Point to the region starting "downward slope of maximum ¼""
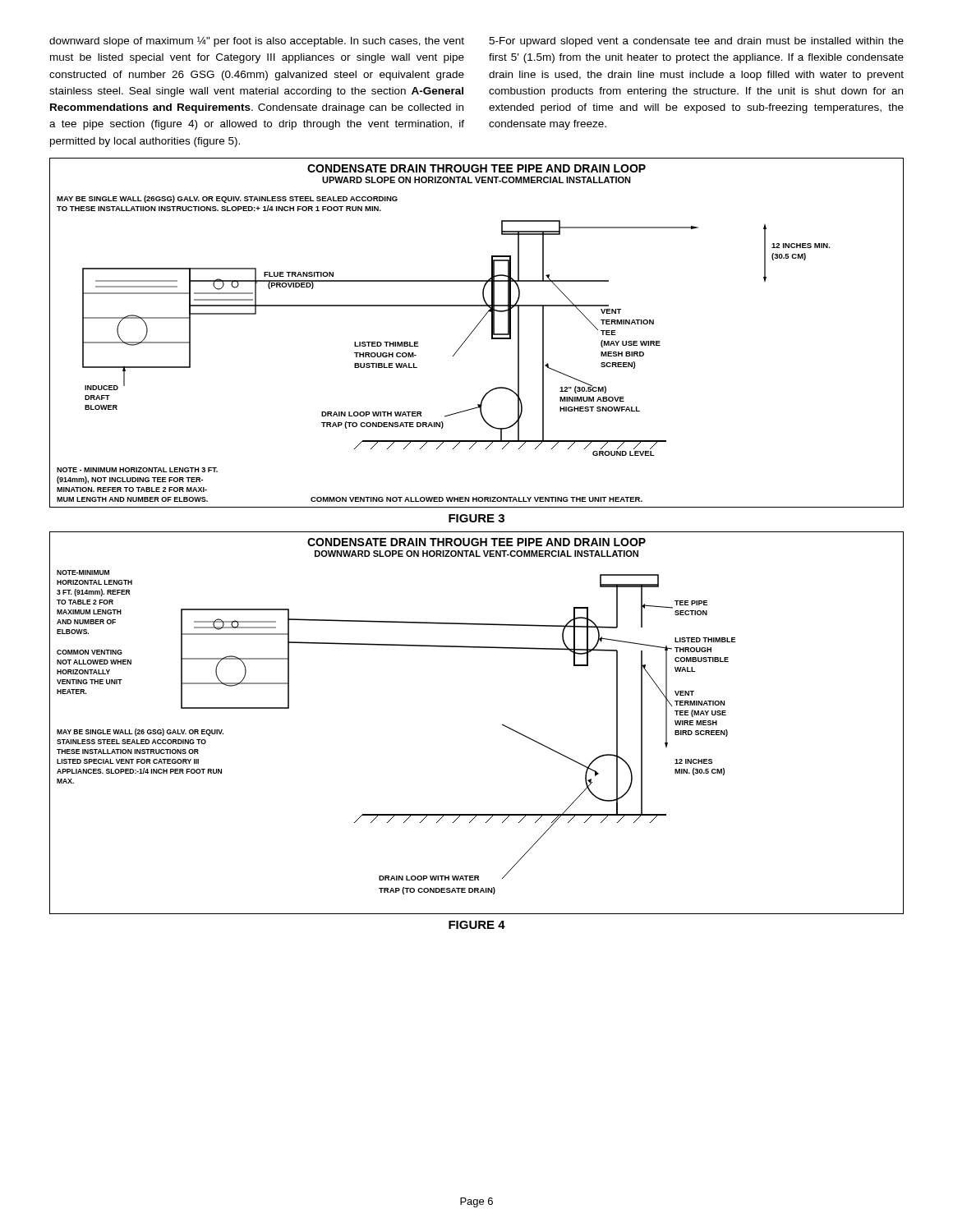This screenshot has height=1232, width=953. point(257,91)
